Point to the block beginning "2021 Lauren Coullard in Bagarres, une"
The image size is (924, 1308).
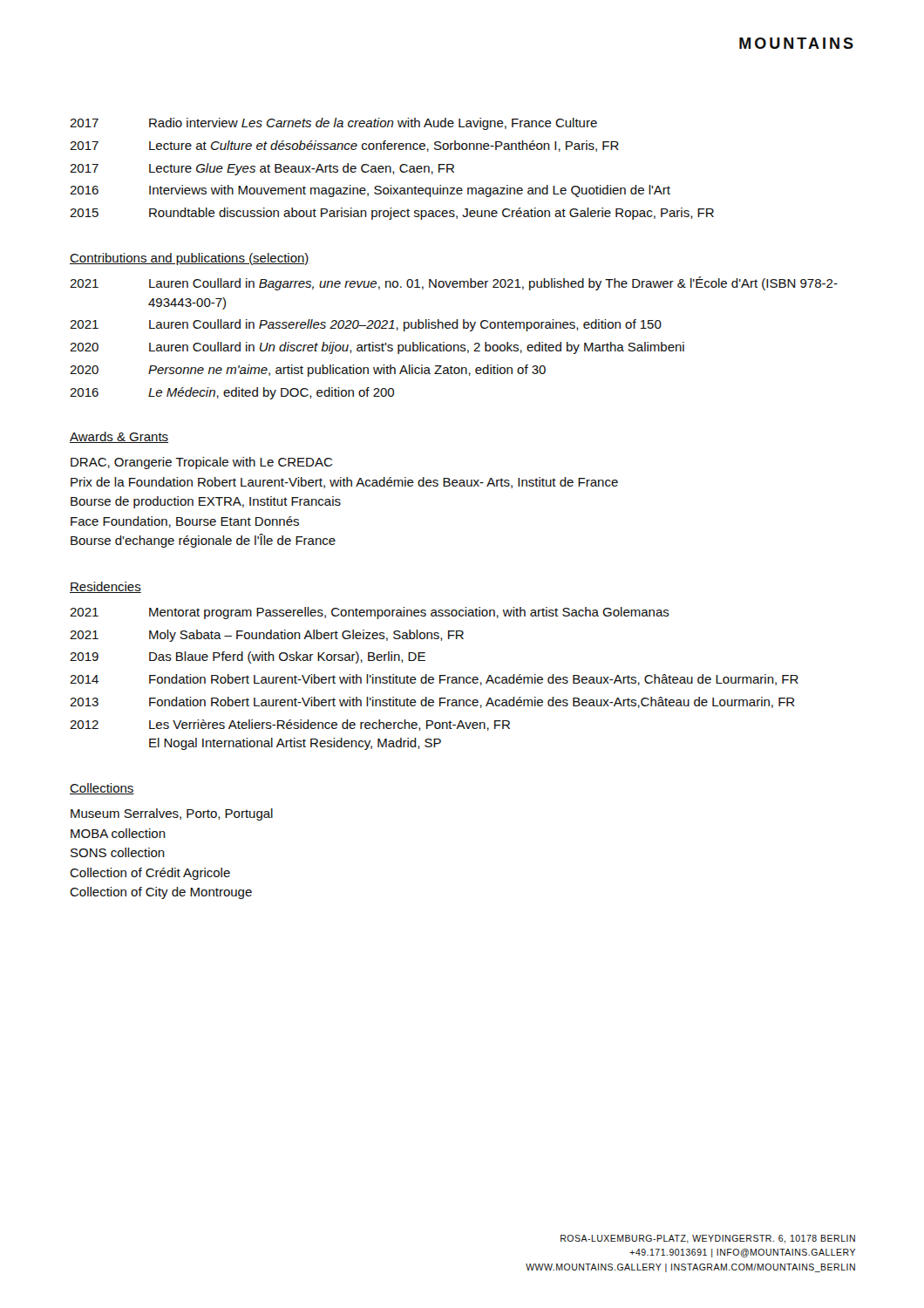(x=462, y=293)
